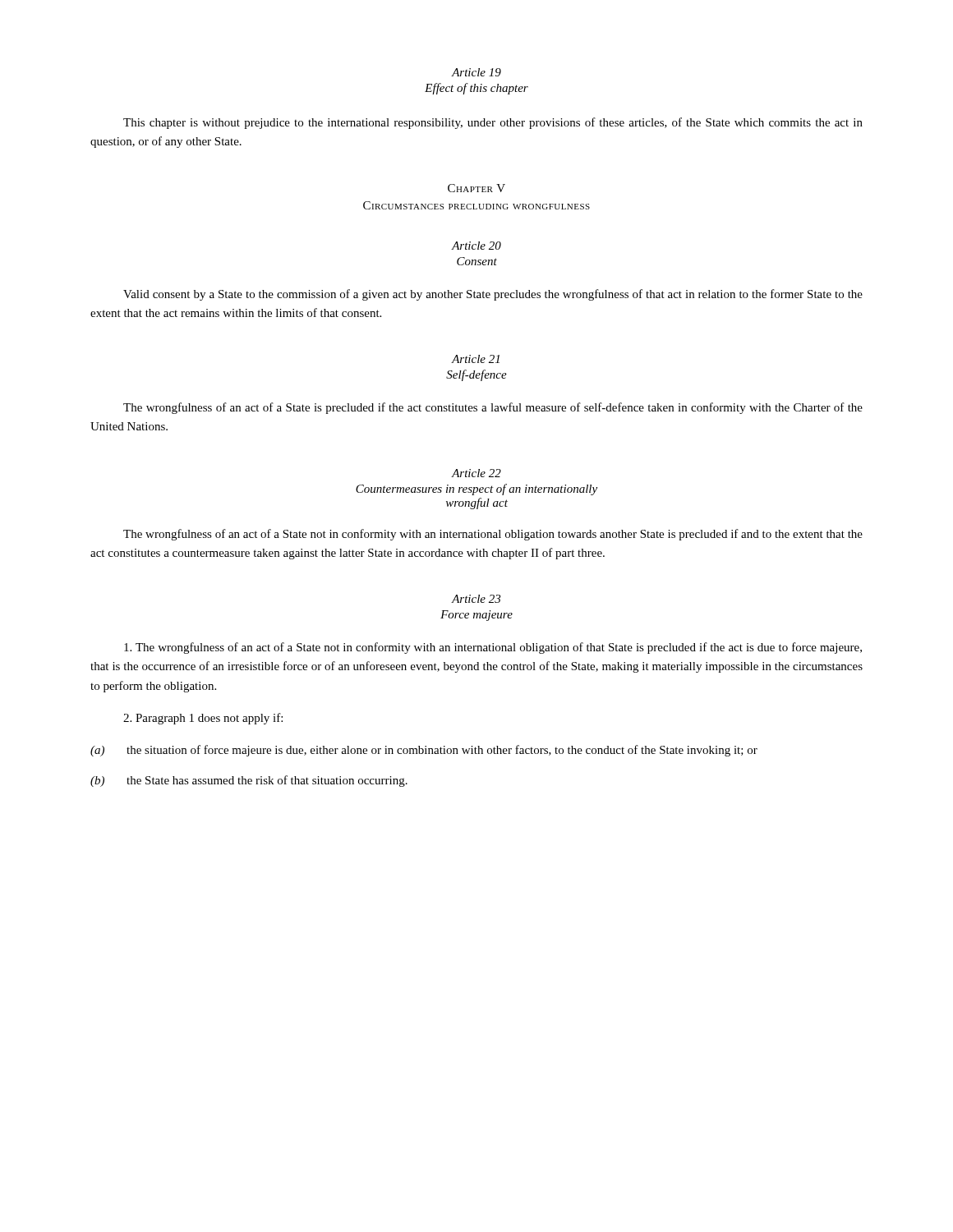Screen dimensions: 1232x953
Task: Where is the passage that starts "Valid consent by"?
Action: click(x=476, y=303)
